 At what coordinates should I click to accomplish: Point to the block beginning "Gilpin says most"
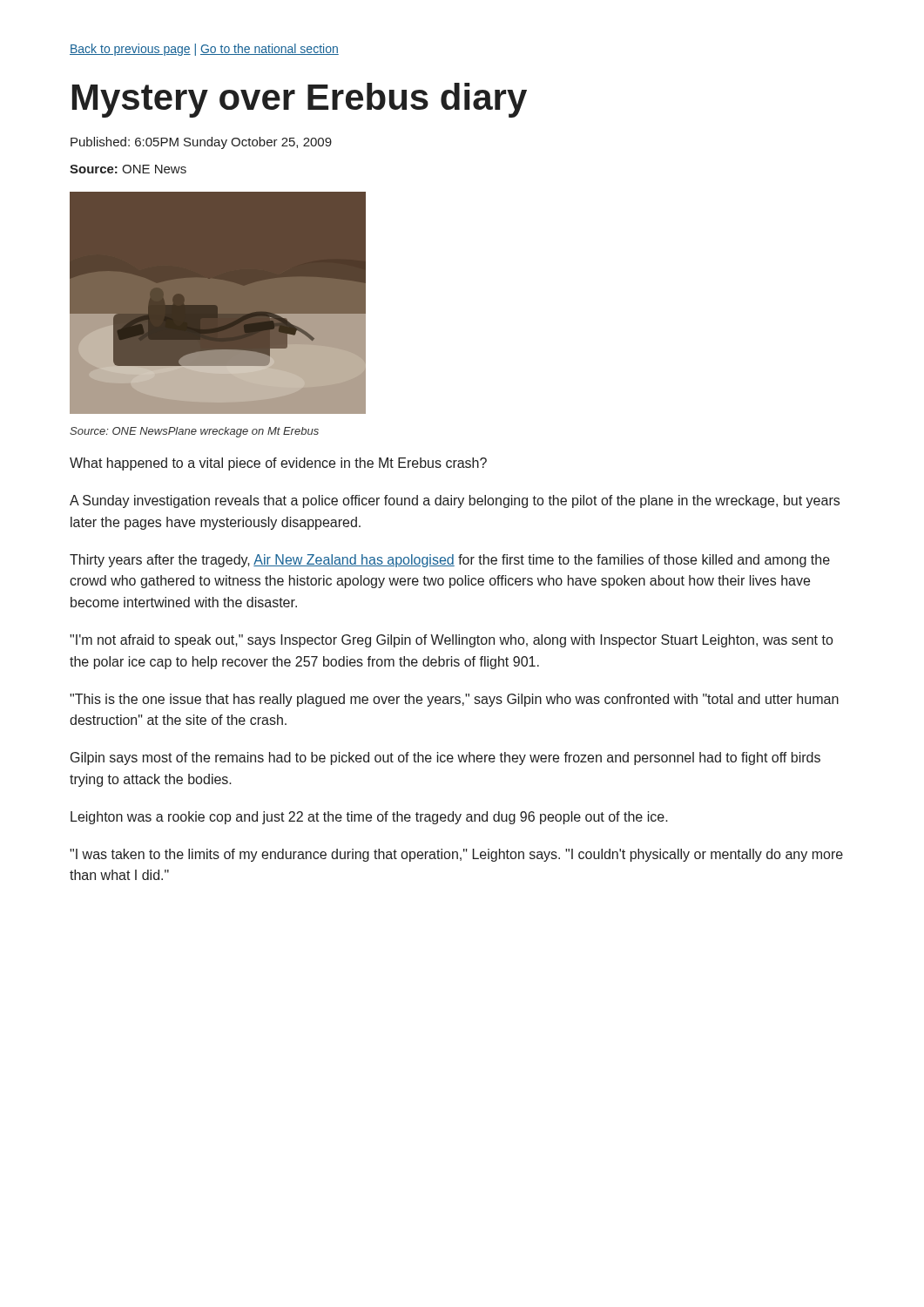445,769
